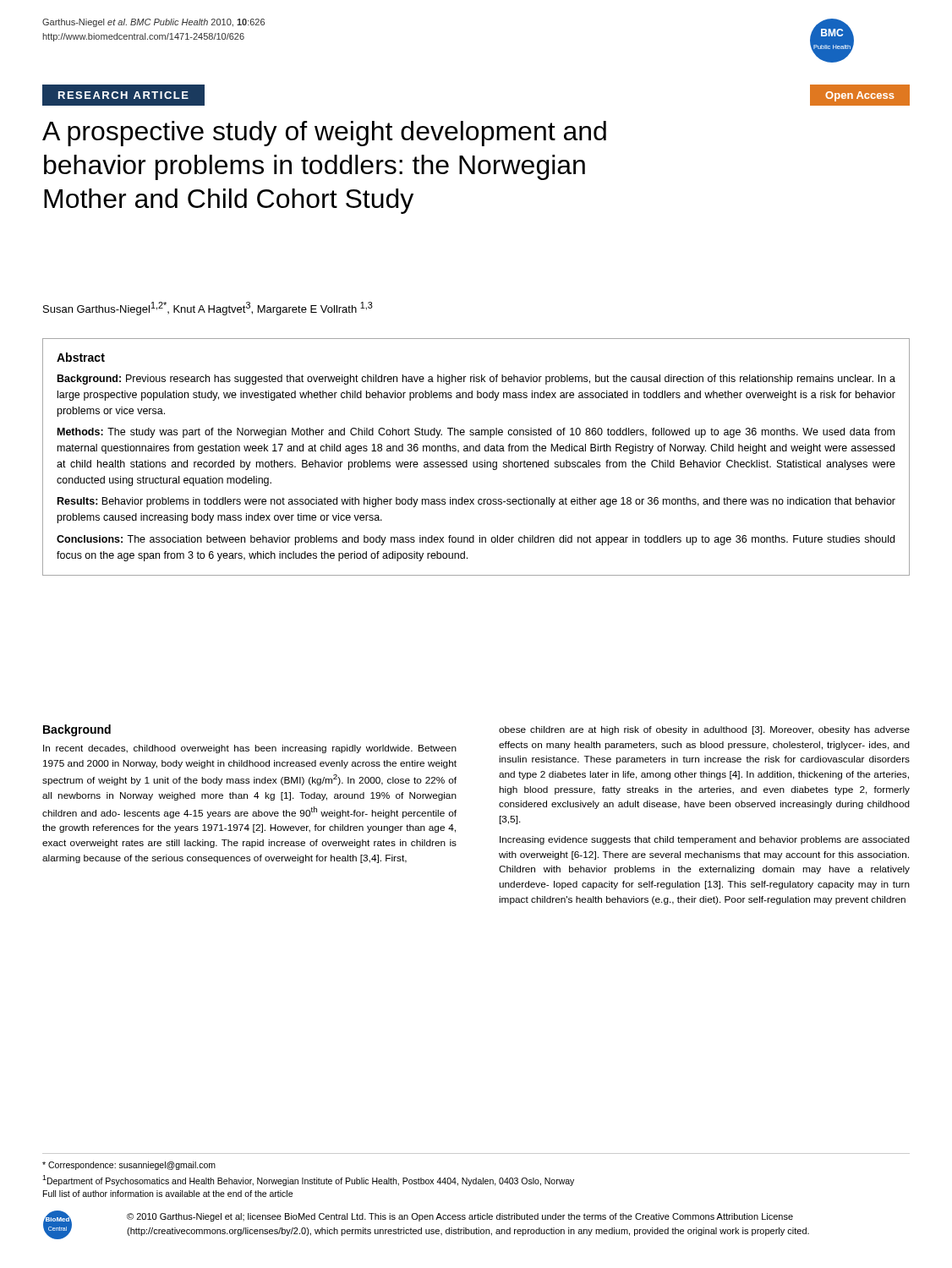Click on the footnote that says "© 2010 Garthus-Niegel et"

468,1223
